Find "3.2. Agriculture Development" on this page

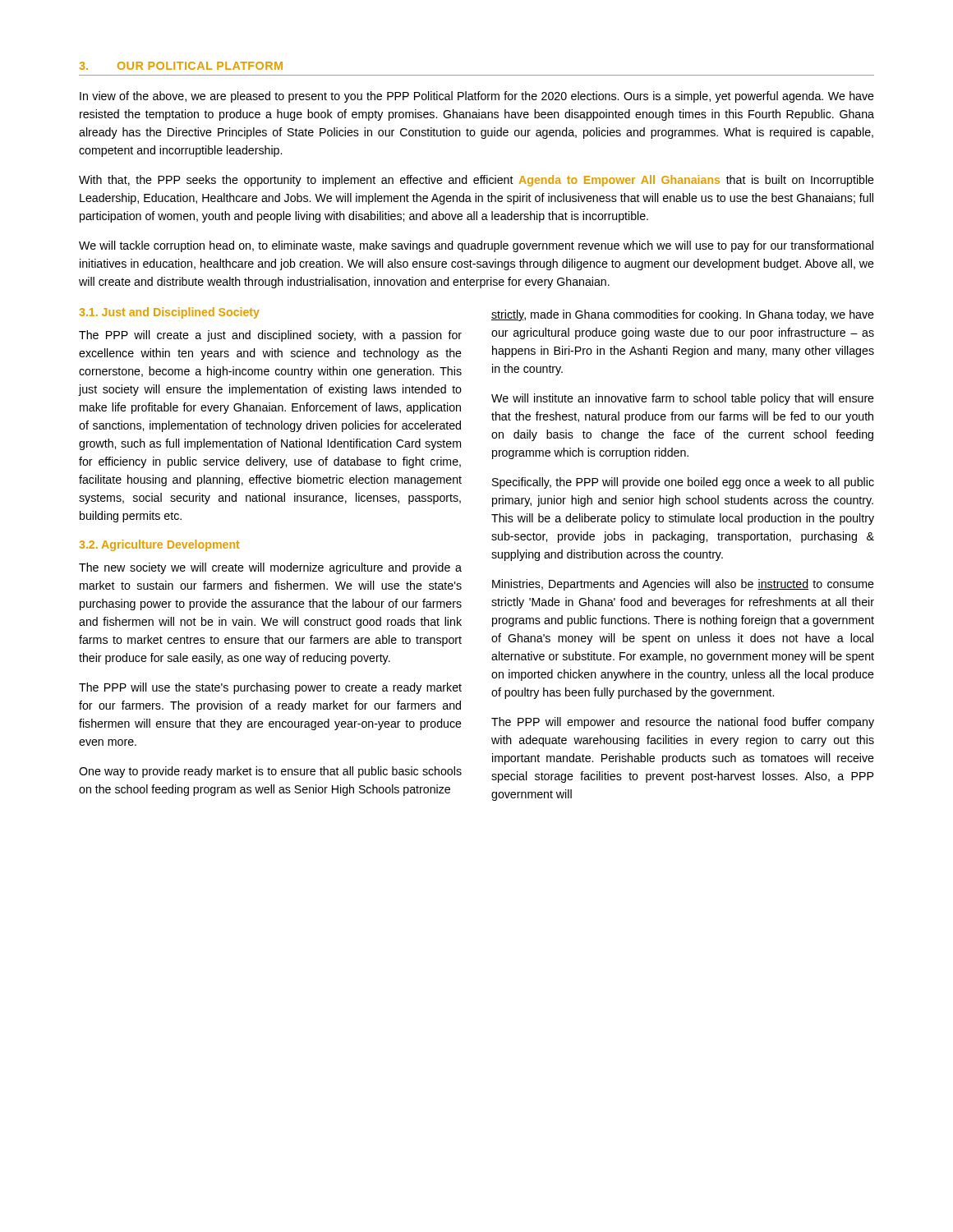click(x=159, y=545)
